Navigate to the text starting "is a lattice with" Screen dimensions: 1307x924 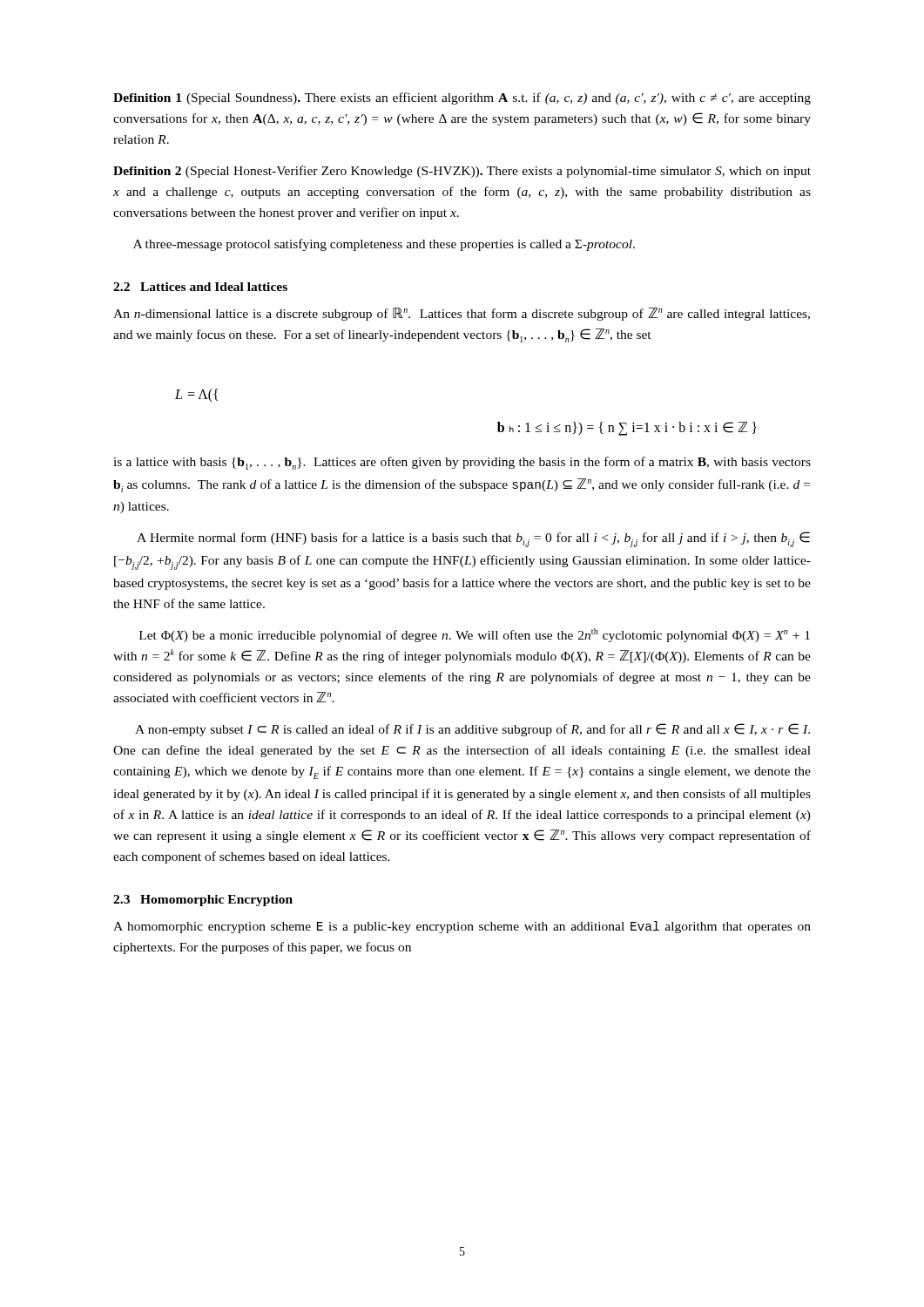click(462, 484)
